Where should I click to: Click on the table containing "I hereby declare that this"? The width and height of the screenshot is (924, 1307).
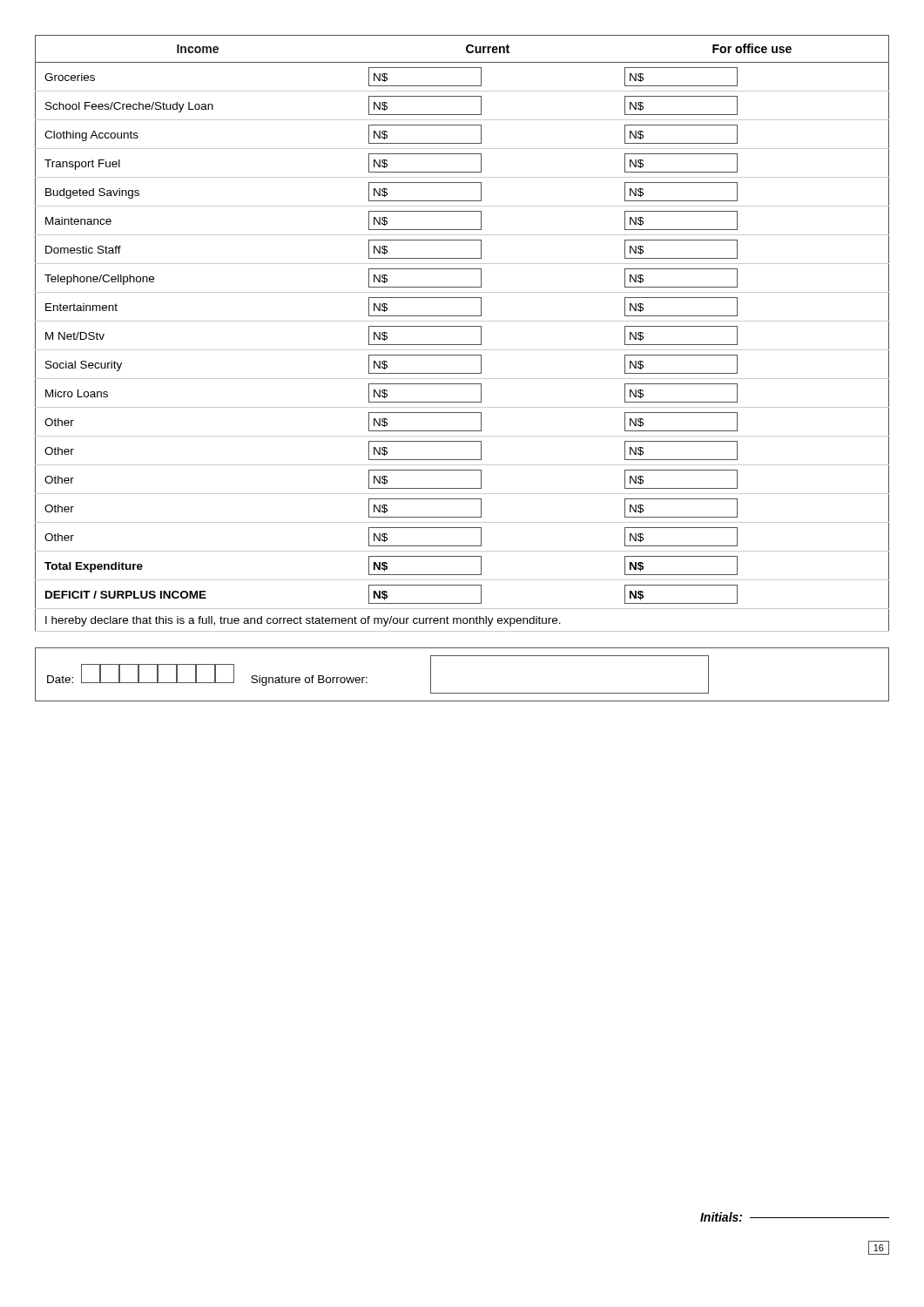[x=462, y=333]
